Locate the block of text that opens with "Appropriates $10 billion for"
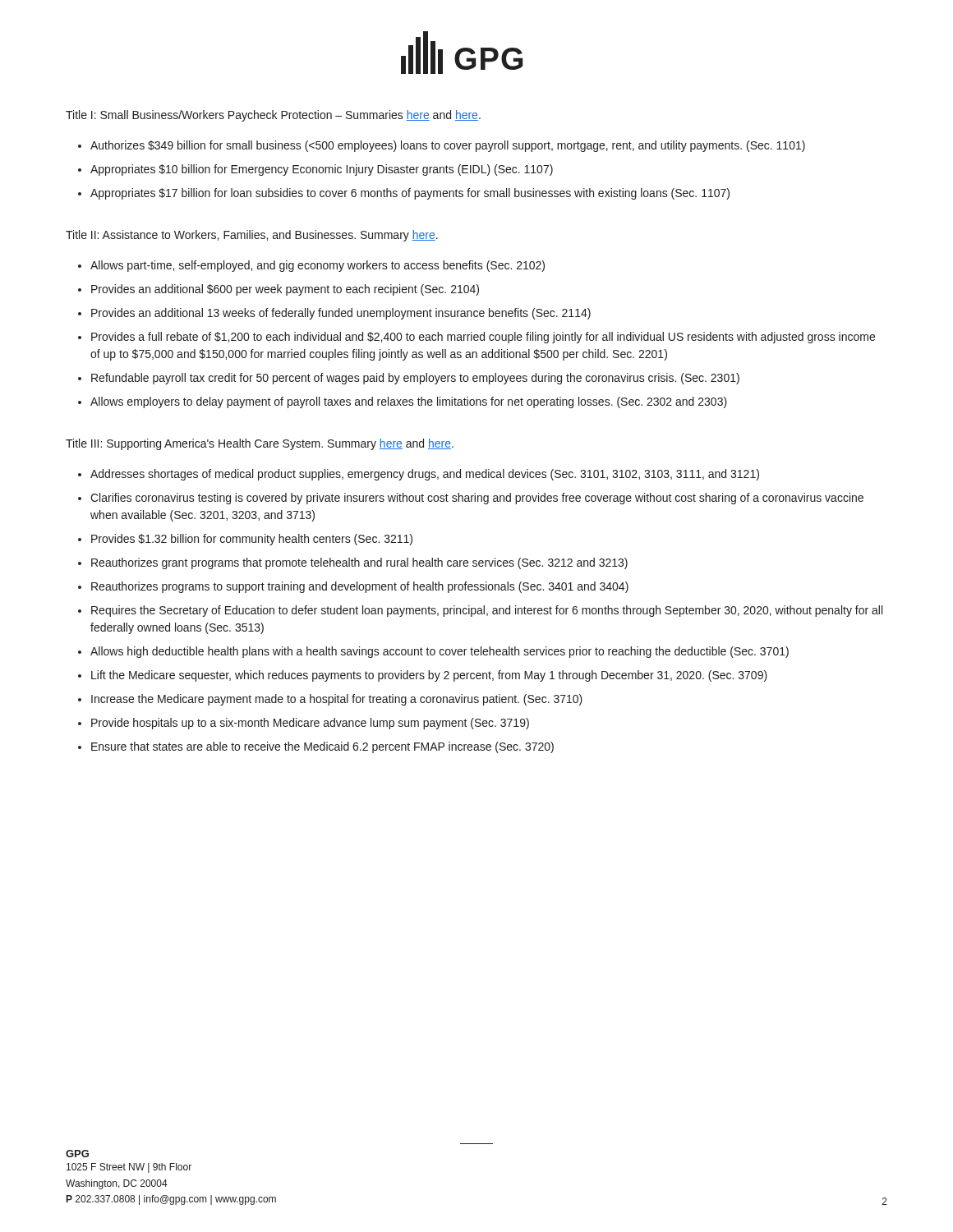The image size is (953, 1232). click(322, 169)
